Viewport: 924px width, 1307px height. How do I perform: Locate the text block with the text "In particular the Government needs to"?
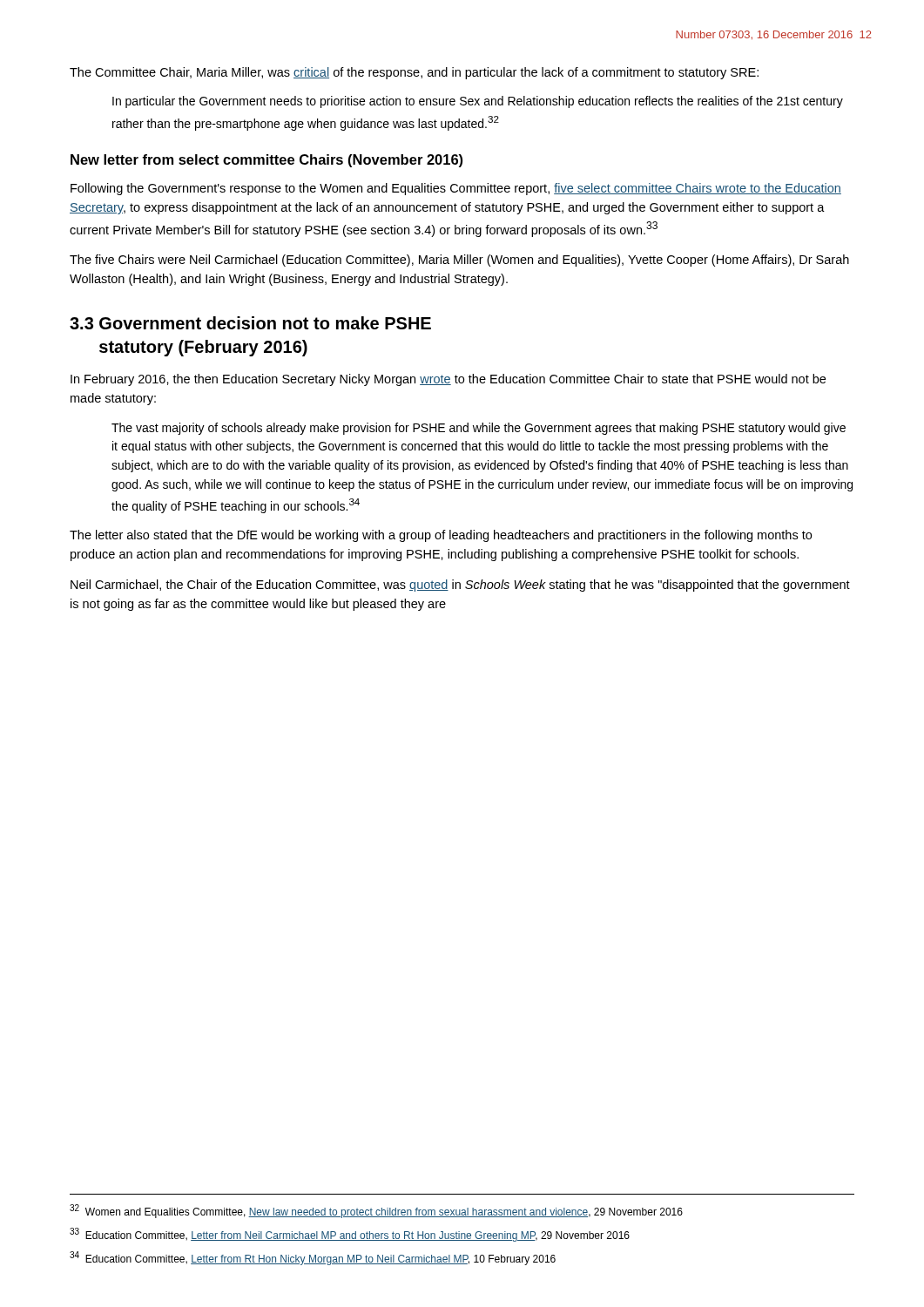click(x=477, y=113)
